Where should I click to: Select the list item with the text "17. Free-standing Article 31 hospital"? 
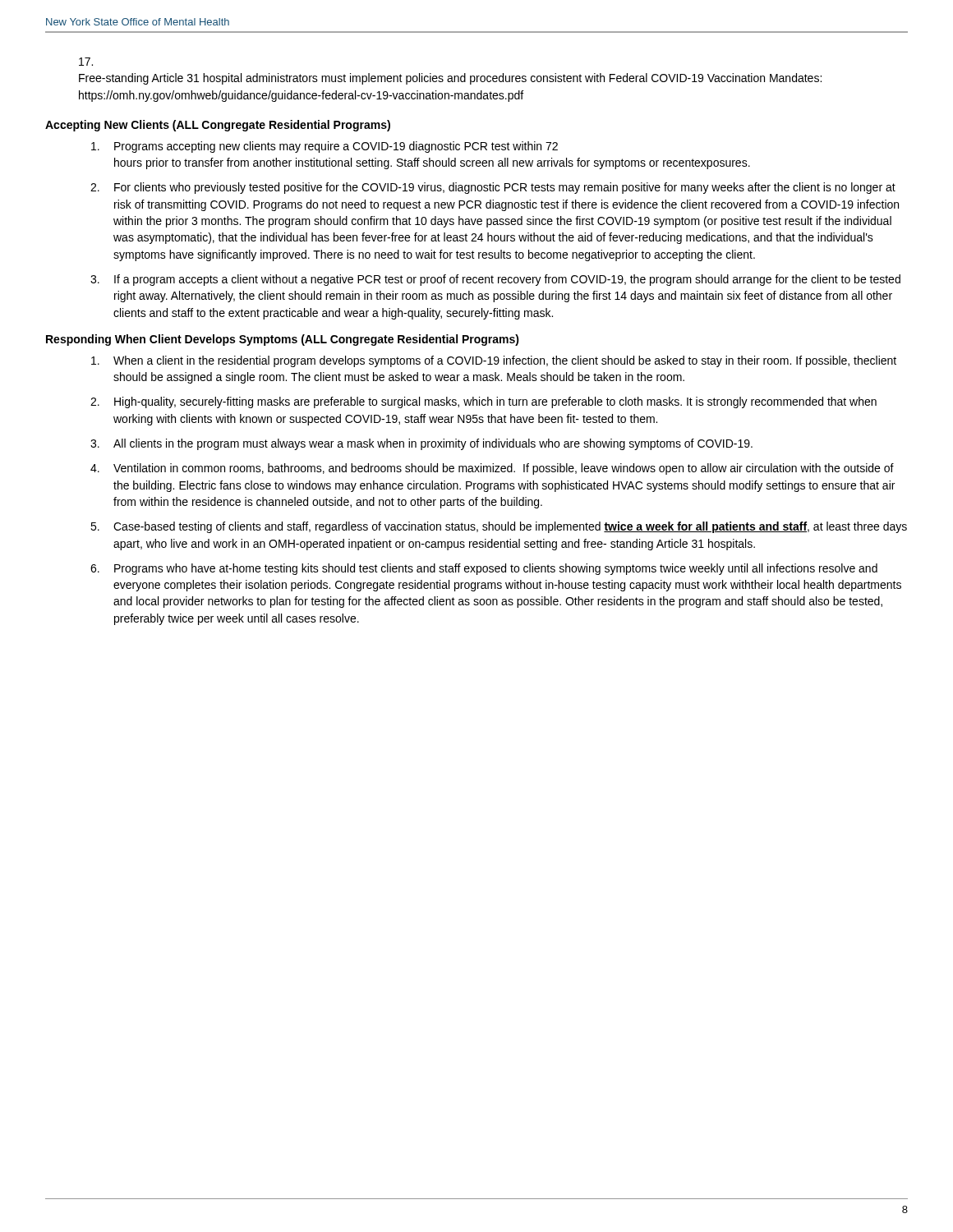point(480,78)
